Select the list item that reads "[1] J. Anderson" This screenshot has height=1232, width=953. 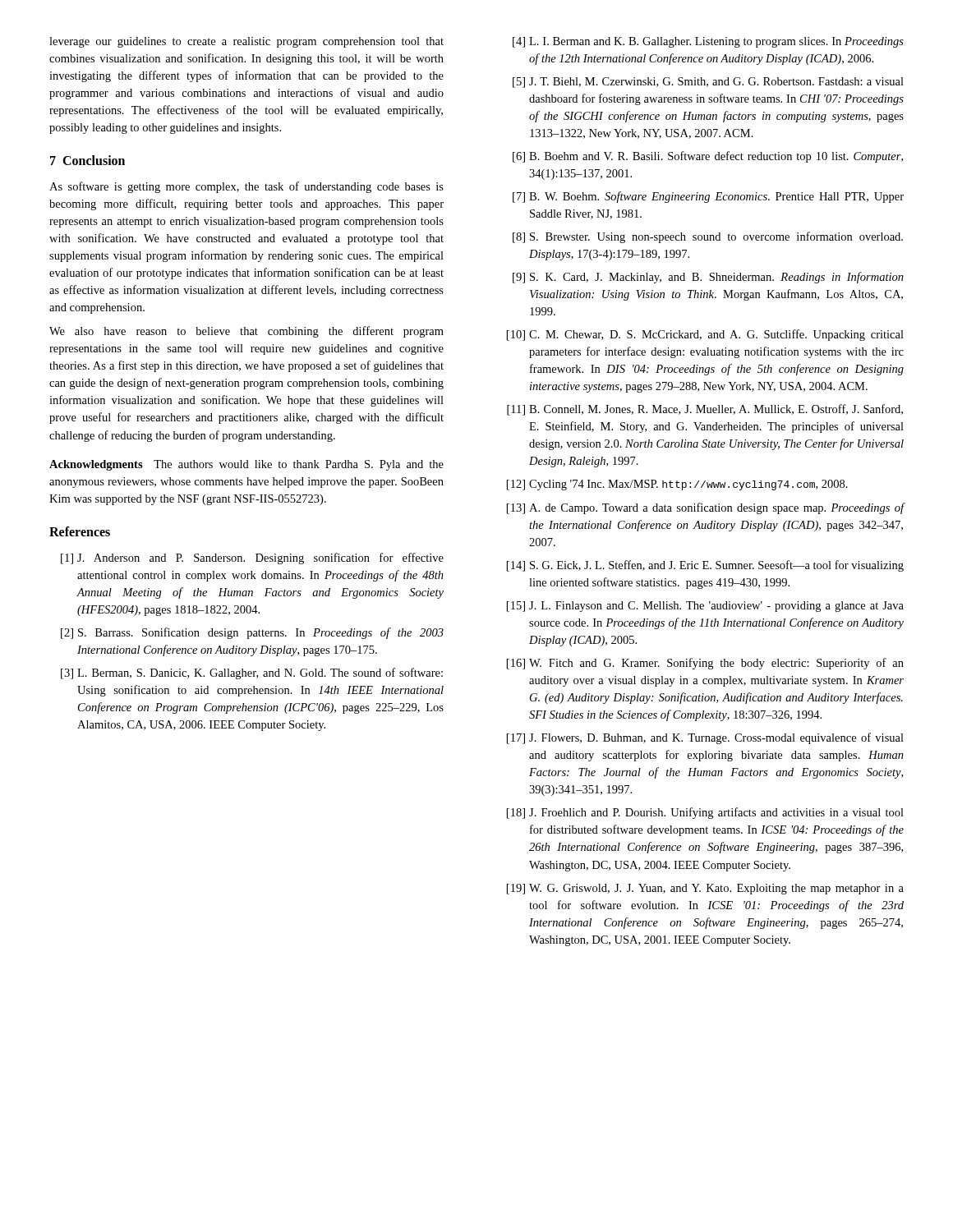pos(246,584)
